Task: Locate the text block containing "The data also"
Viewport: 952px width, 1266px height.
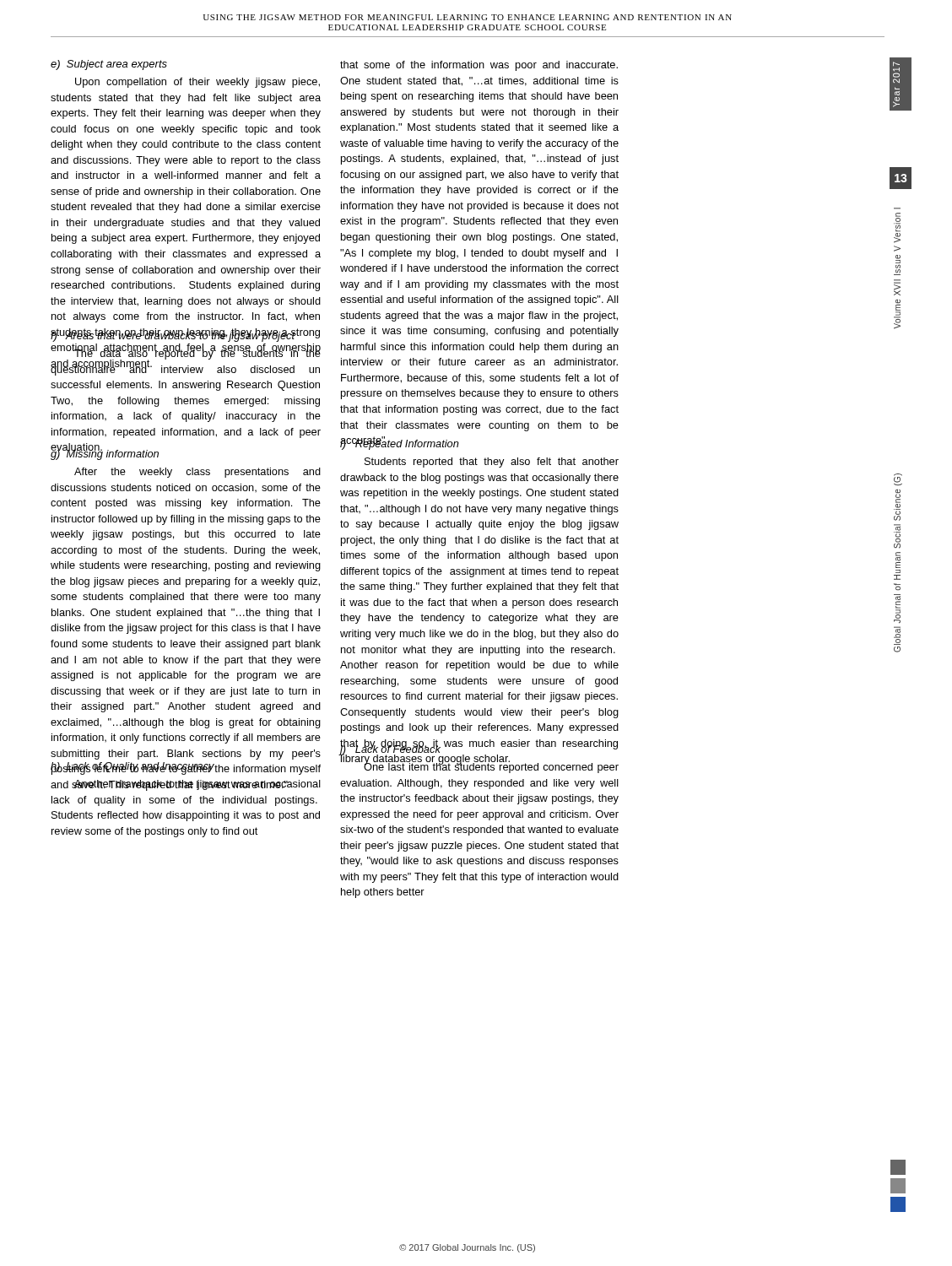Action: coord(186,401)
